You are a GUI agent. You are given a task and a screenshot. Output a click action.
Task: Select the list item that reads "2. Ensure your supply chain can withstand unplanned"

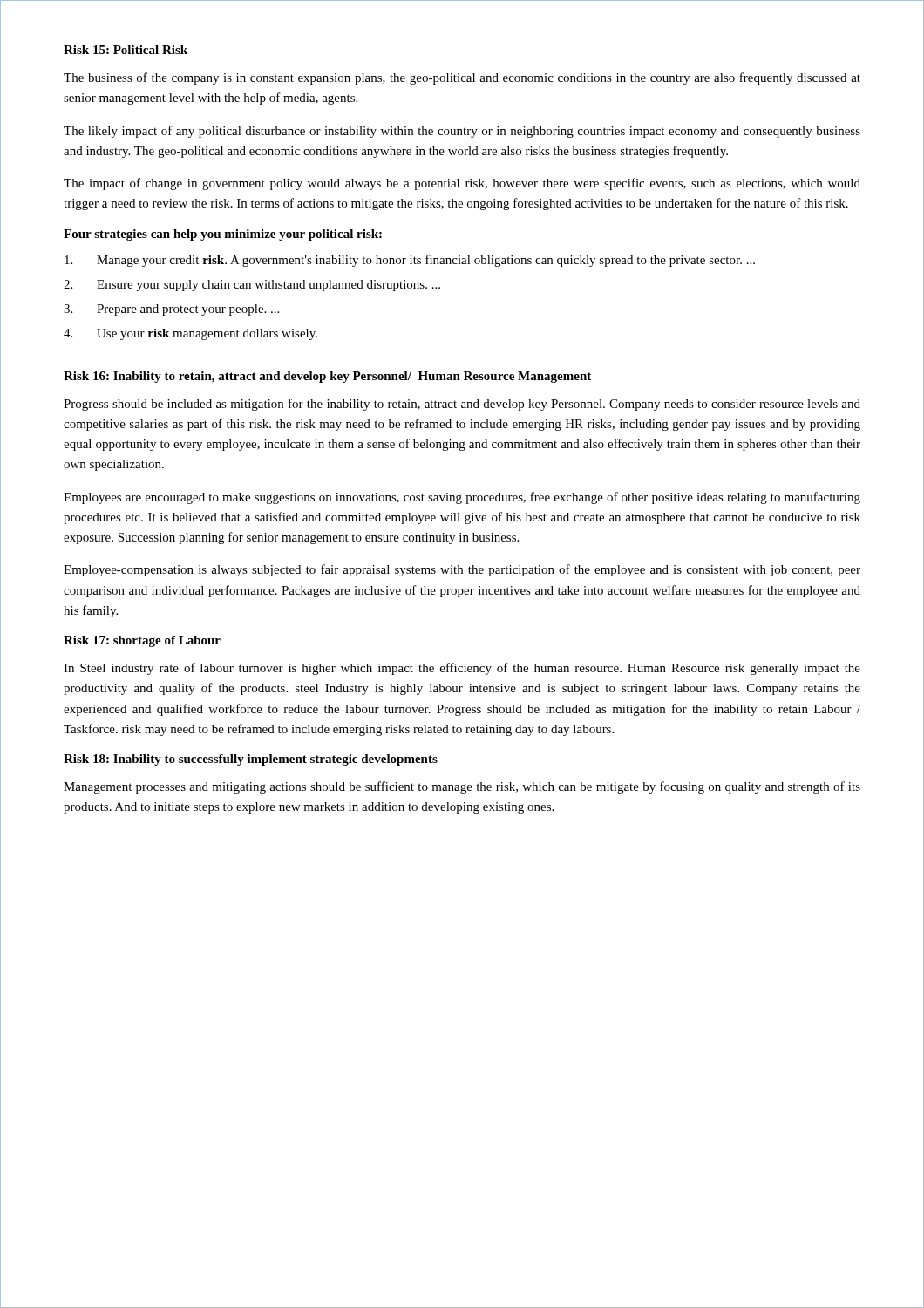click(x=252, y=286)
